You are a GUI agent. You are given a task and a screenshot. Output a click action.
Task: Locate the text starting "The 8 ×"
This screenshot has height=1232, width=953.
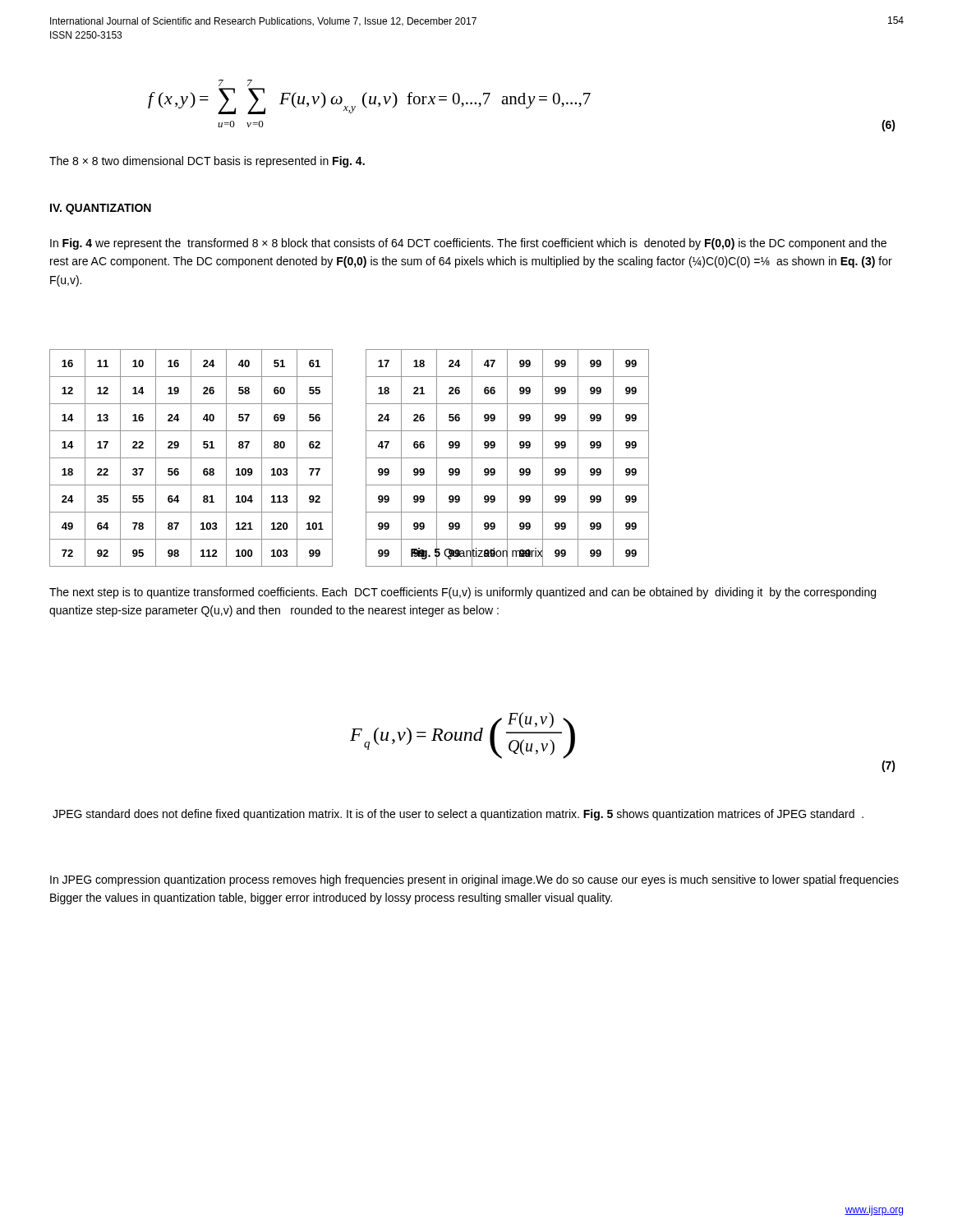coord(207,161)
